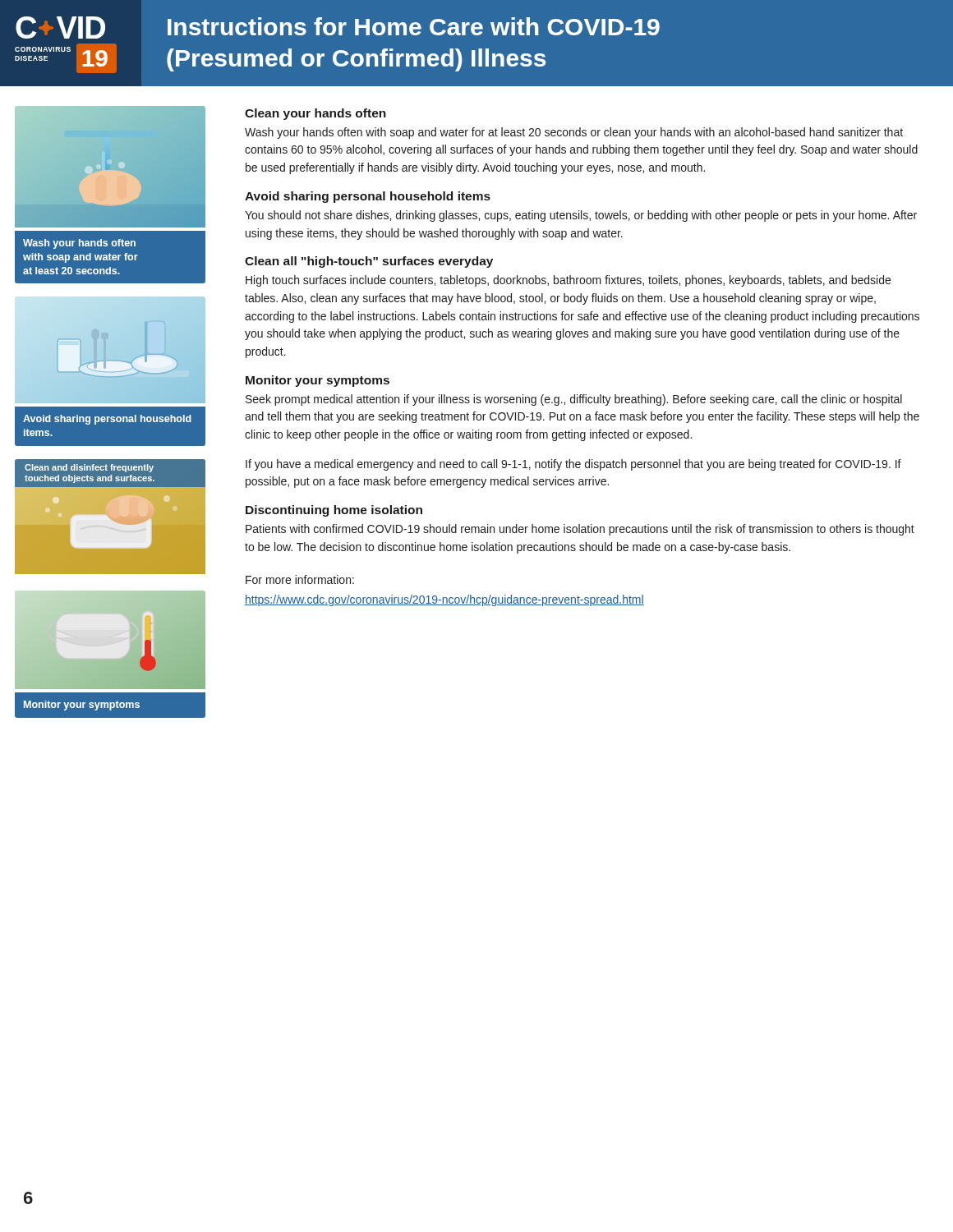Click on the passage starting "Seek prompt medical attention"
The width and height of the screenshot is (953, 1232).
click(582, 417)
